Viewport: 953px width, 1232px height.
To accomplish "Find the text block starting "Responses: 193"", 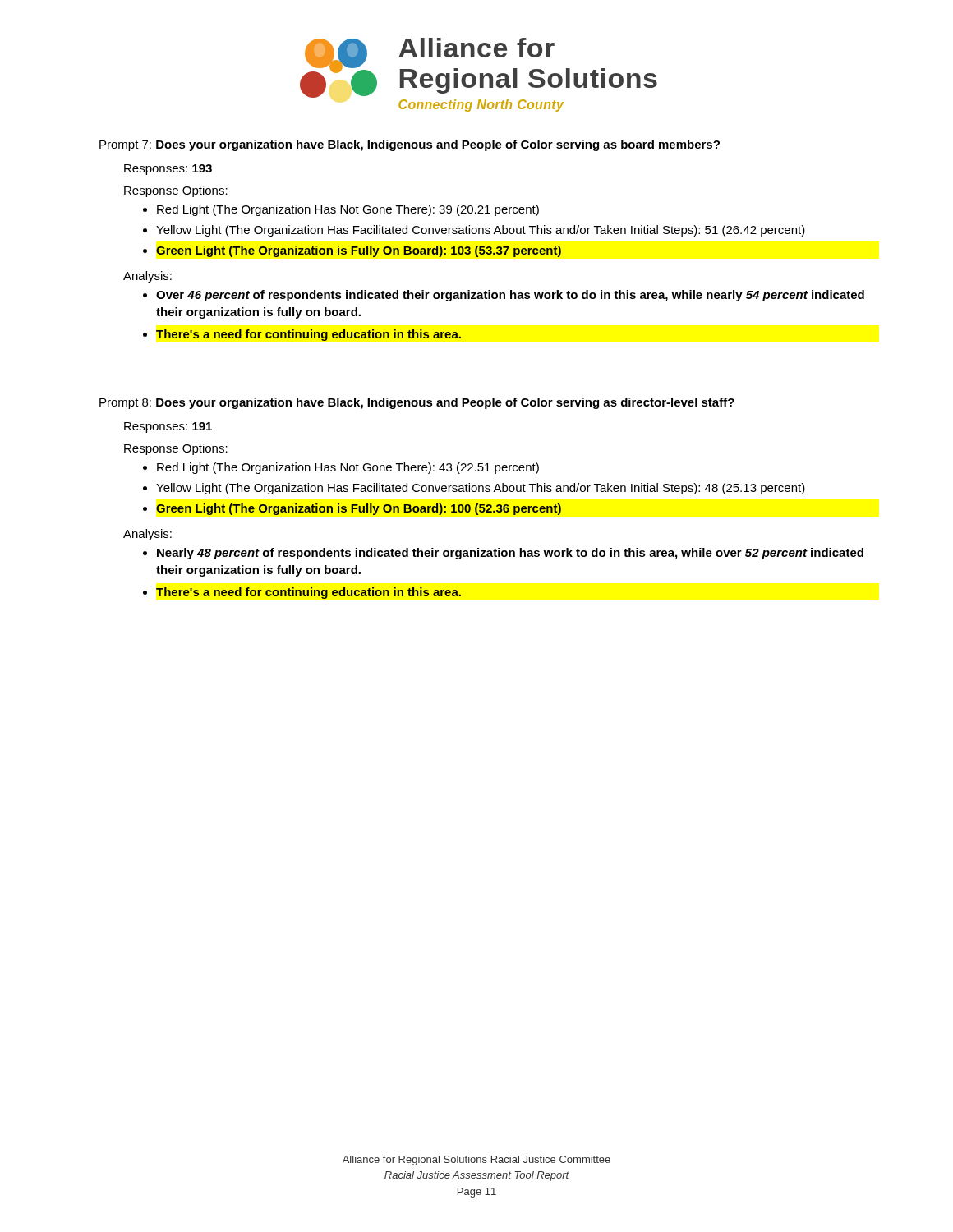I will coord(168,168).
